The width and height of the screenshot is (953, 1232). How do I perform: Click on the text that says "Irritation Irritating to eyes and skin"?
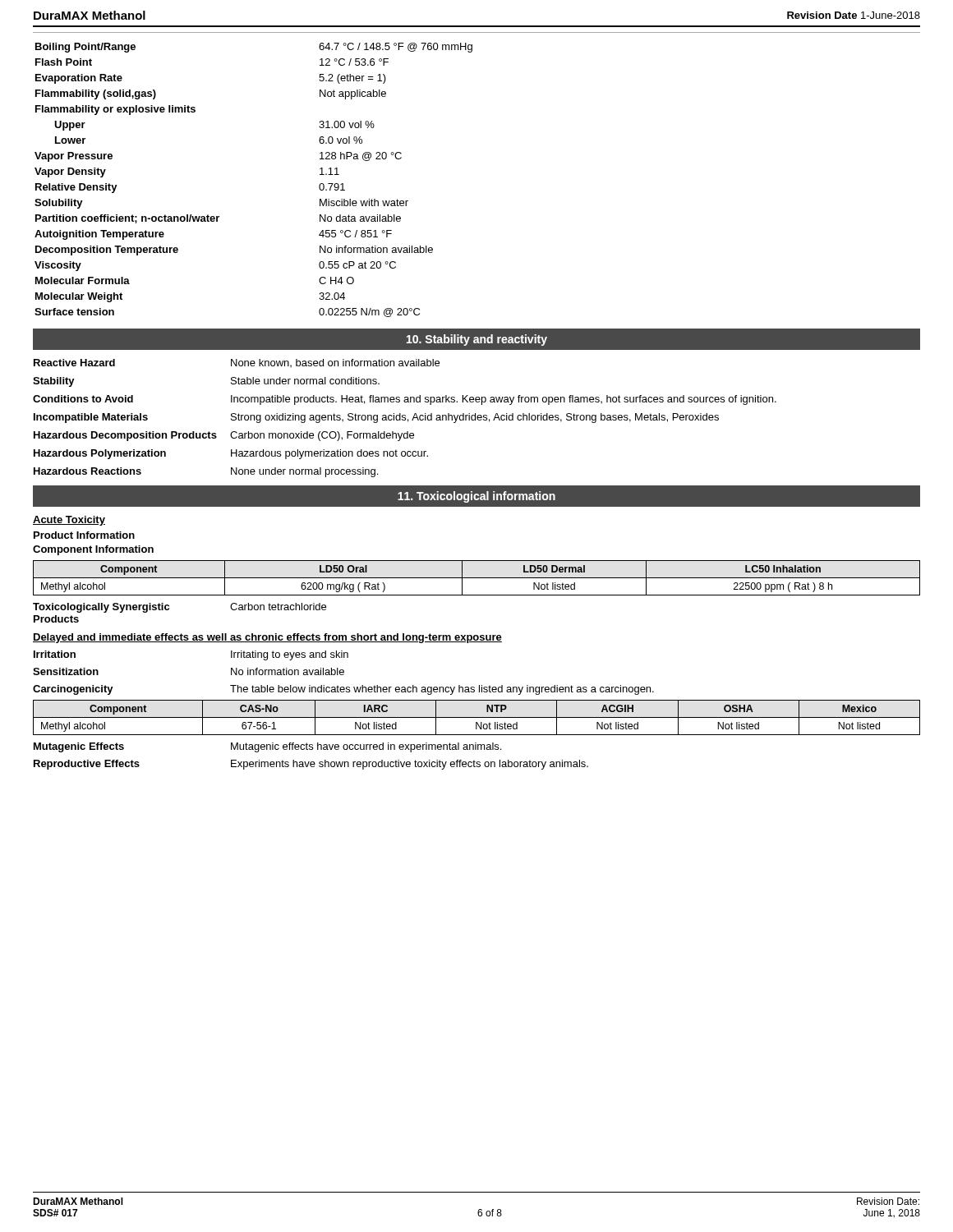(48, 655)
